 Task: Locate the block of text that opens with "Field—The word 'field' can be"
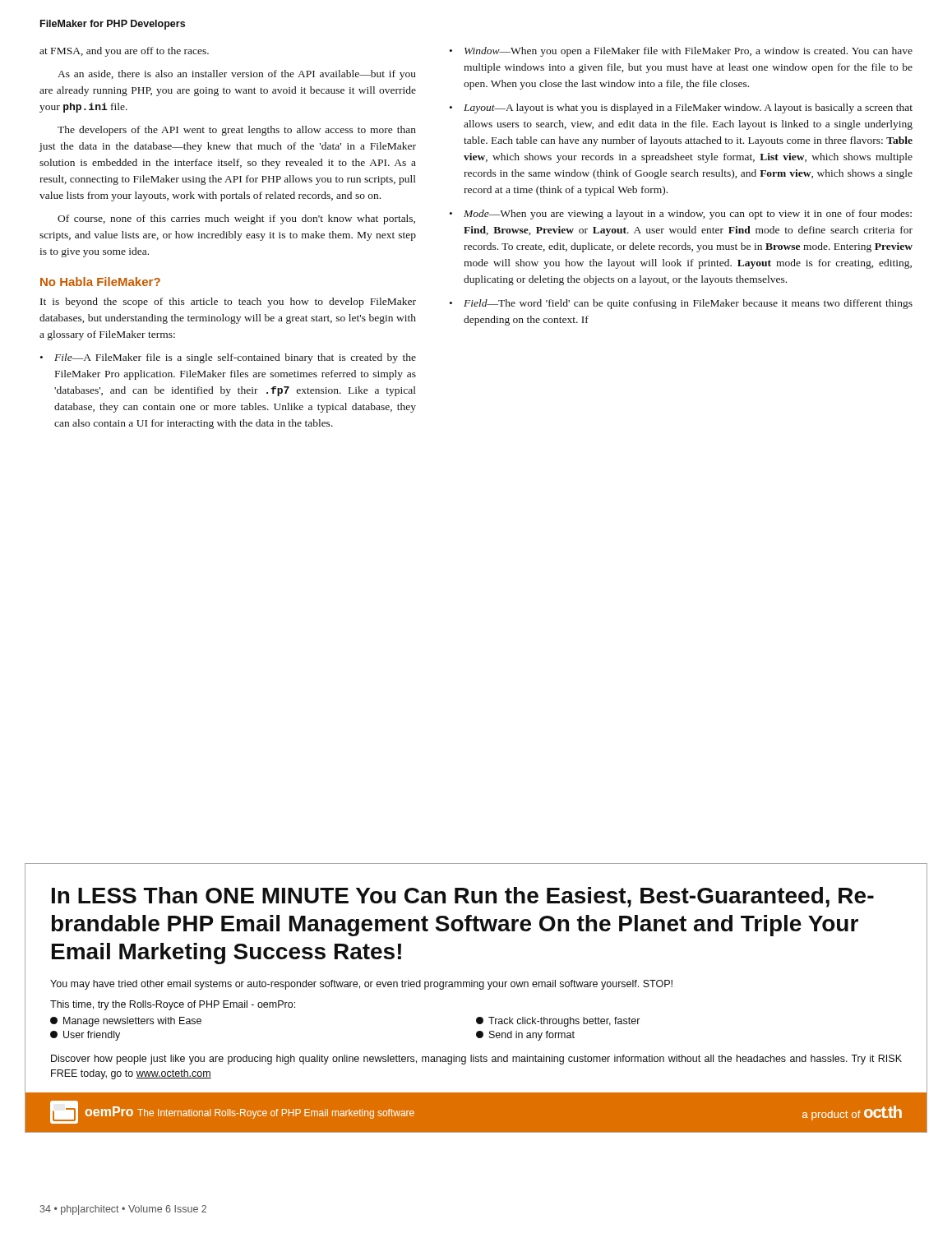[688, 311]
